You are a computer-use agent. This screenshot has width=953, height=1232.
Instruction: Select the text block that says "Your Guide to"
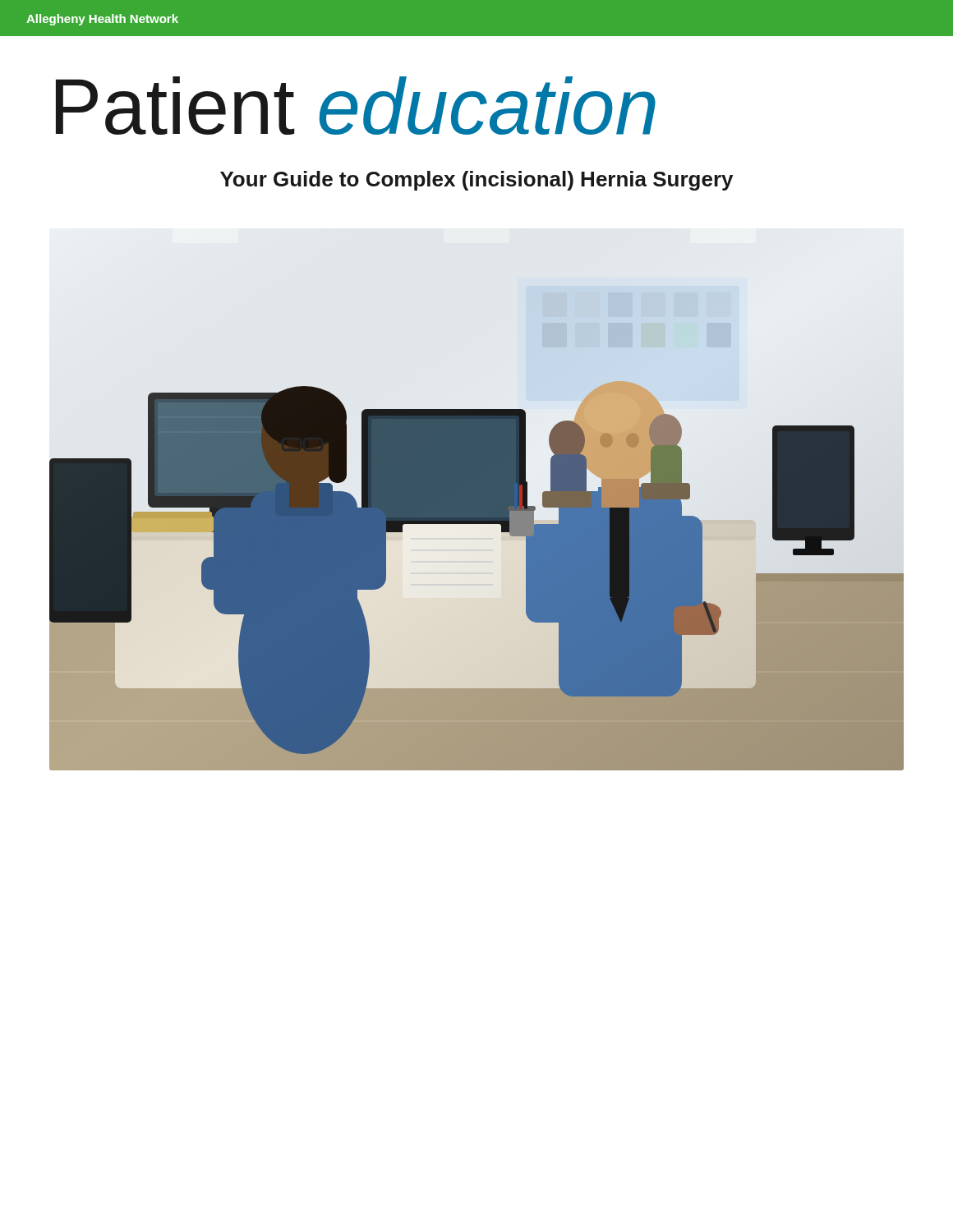[476, 179]
